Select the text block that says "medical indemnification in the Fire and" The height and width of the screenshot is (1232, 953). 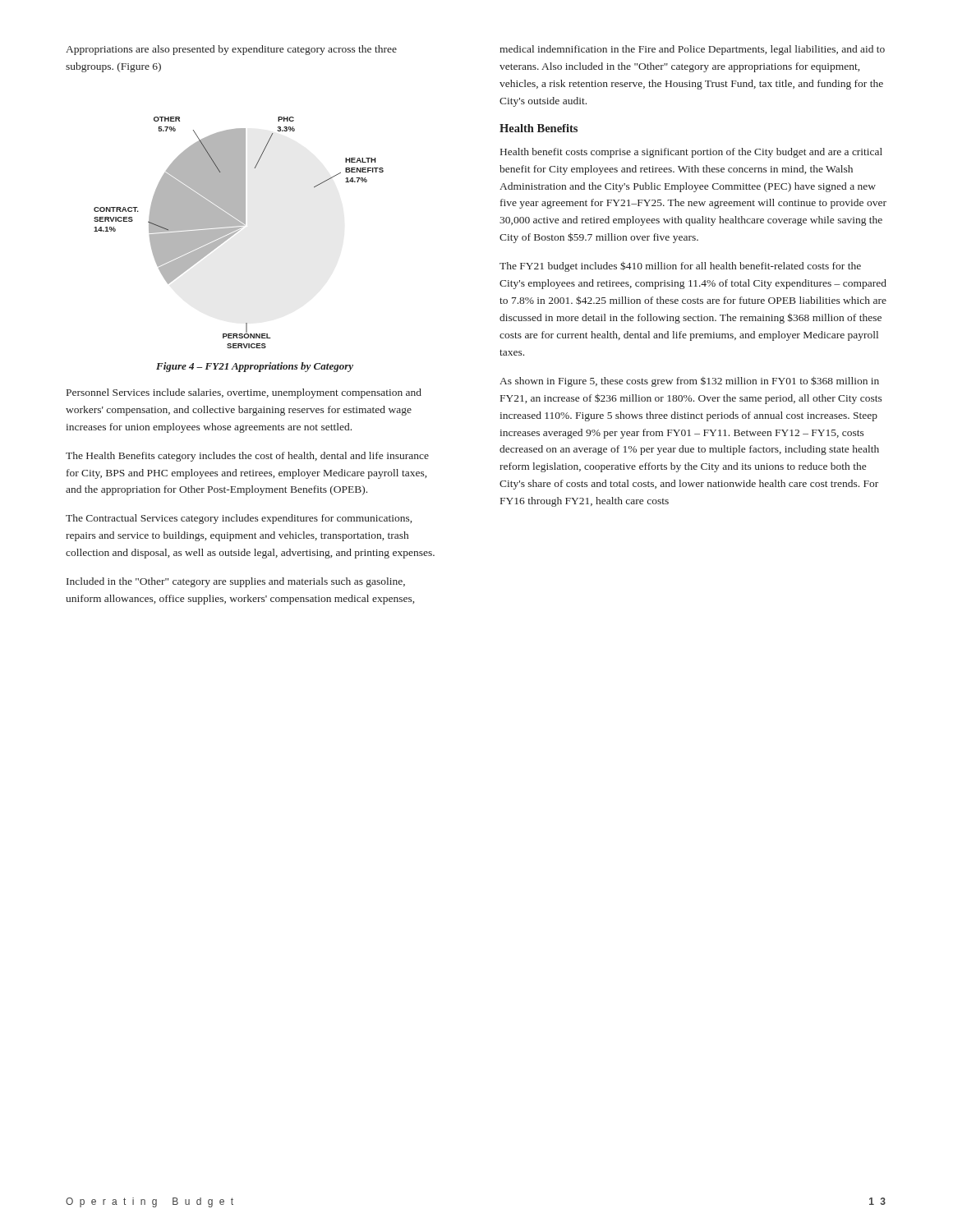pyautogui.click(x=692, y=75)
